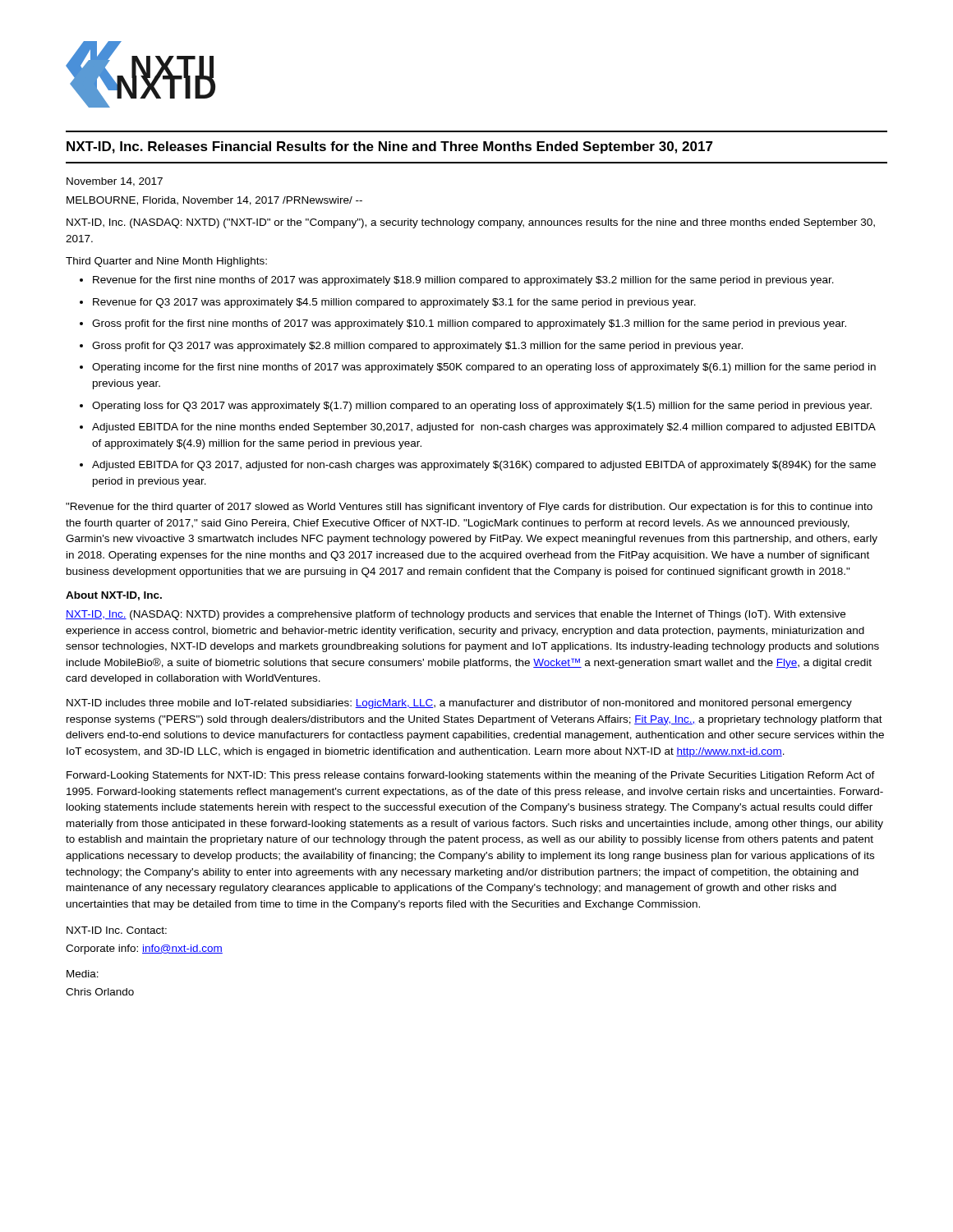Select the text with the text "Third Quarter and Nine Month Highlights:"
The width and height of the screenshot is (953, 1232).
[x=167, y=261]
